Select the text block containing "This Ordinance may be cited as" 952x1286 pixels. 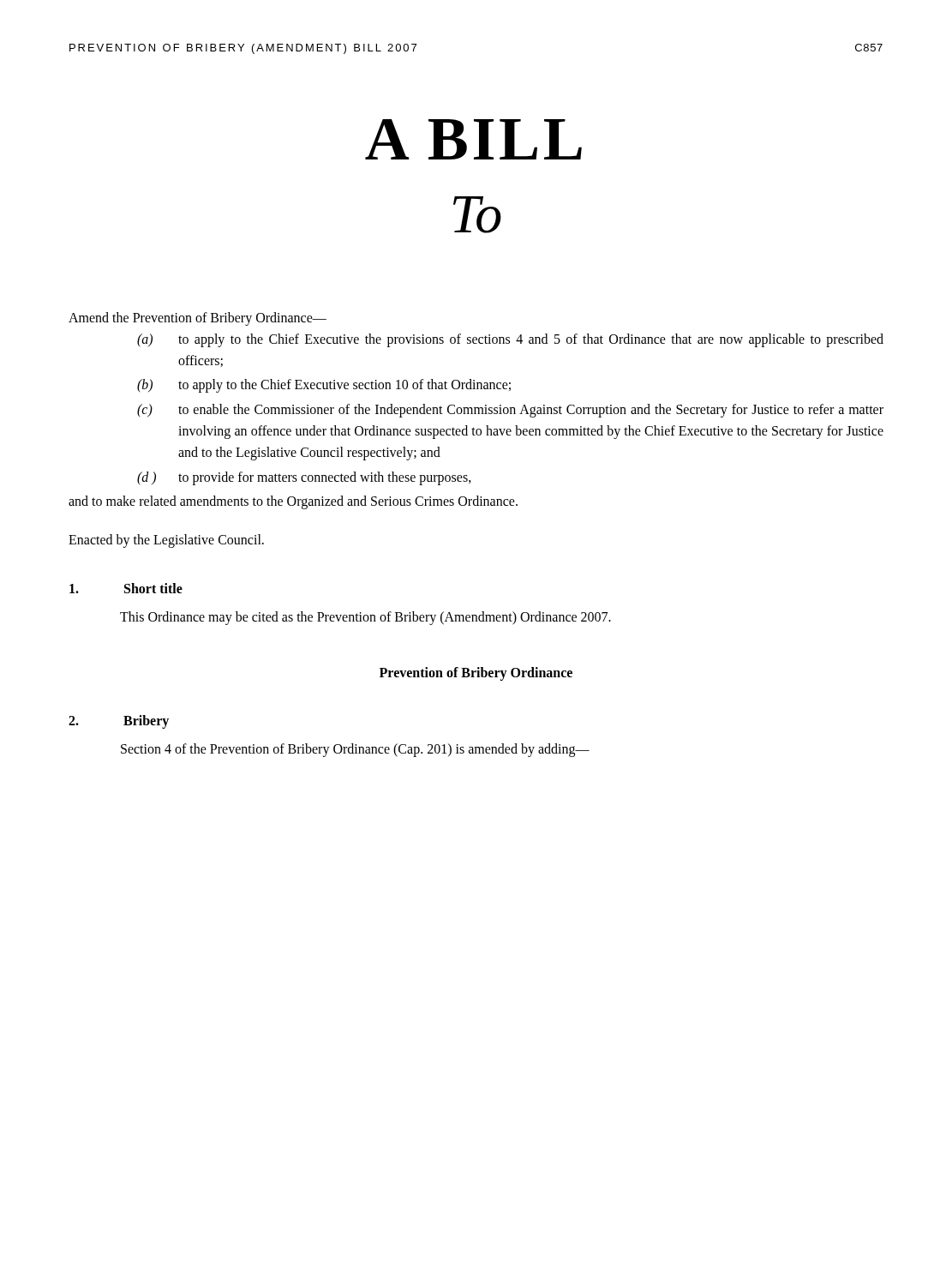(366, 617)
